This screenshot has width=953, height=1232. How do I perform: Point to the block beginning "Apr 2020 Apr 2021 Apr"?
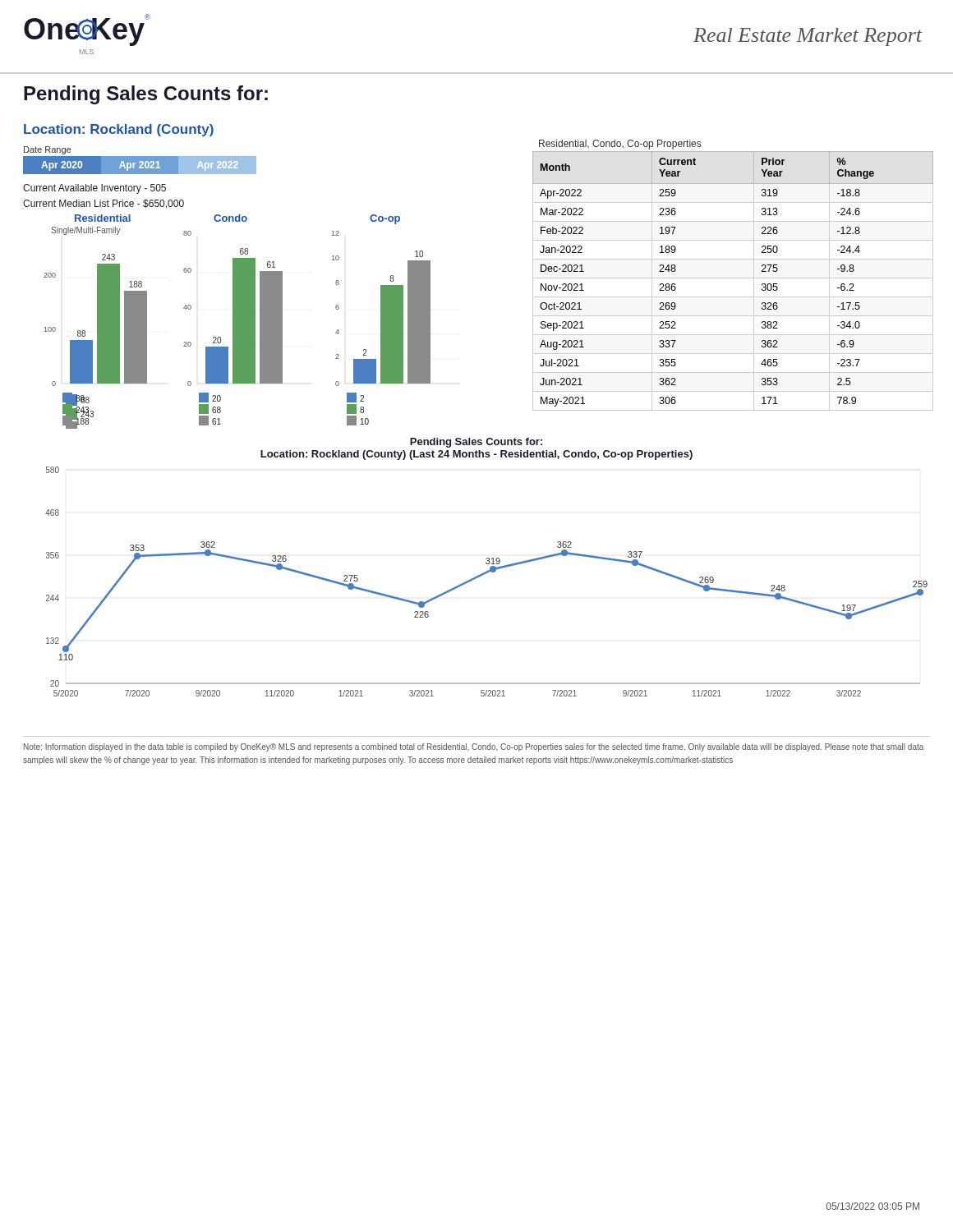click(140, 165)
